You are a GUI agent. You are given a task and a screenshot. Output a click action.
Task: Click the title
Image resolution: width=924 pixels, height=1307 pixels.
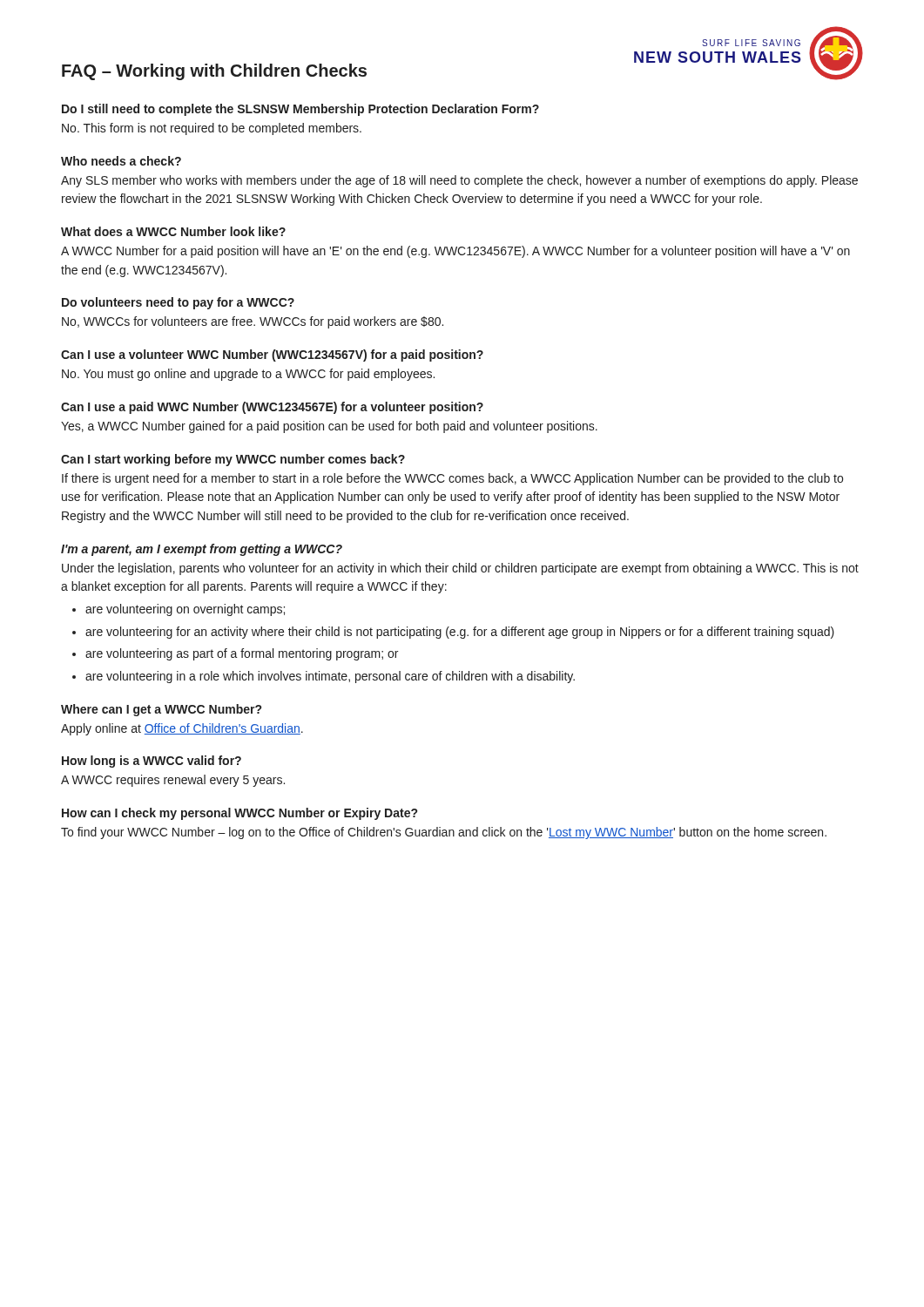pyautogui.click(x=462, y=71)
